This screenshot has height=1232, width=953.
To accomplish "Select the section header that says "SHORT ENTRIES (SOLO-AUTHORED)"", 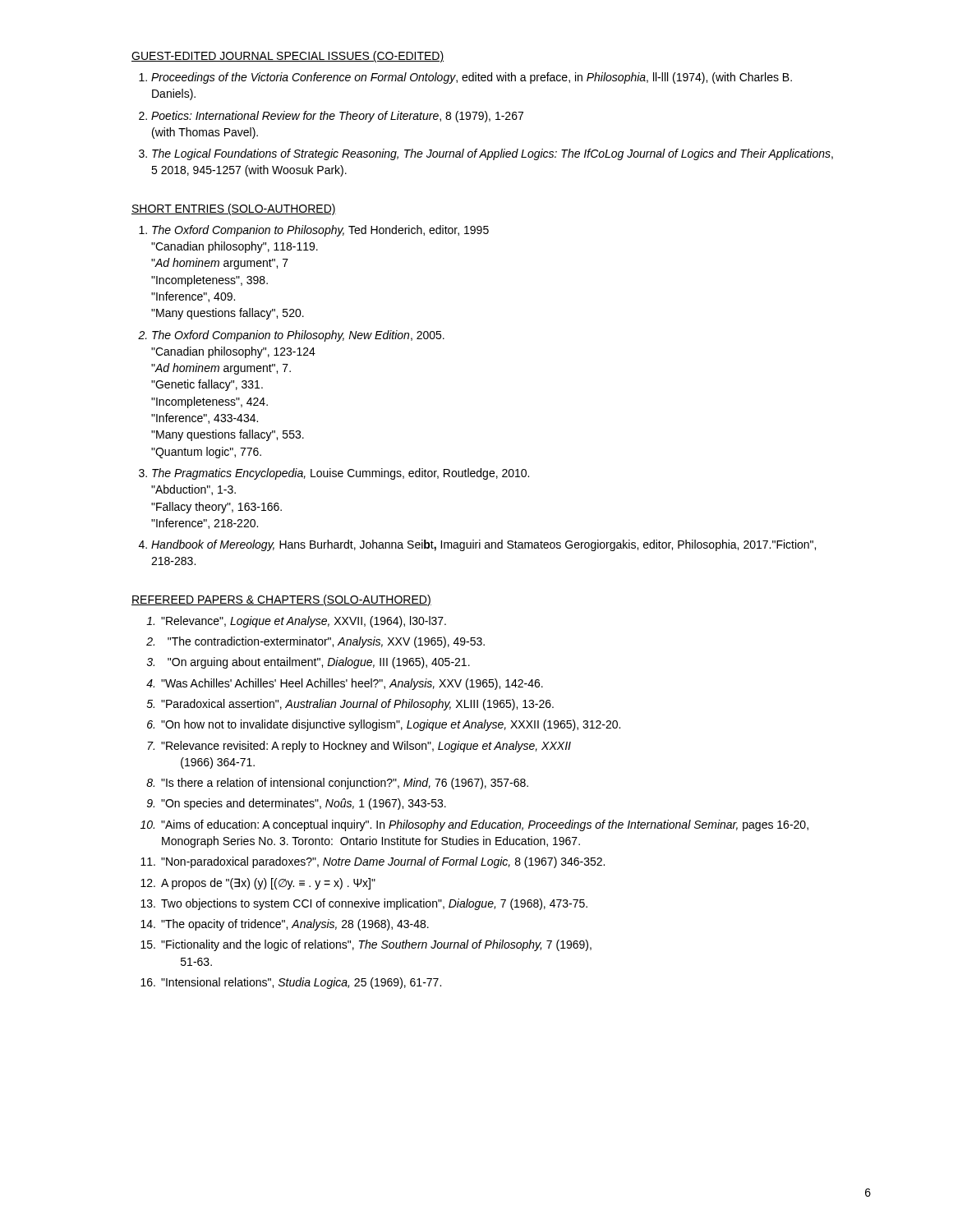I will tap(233, 208).
